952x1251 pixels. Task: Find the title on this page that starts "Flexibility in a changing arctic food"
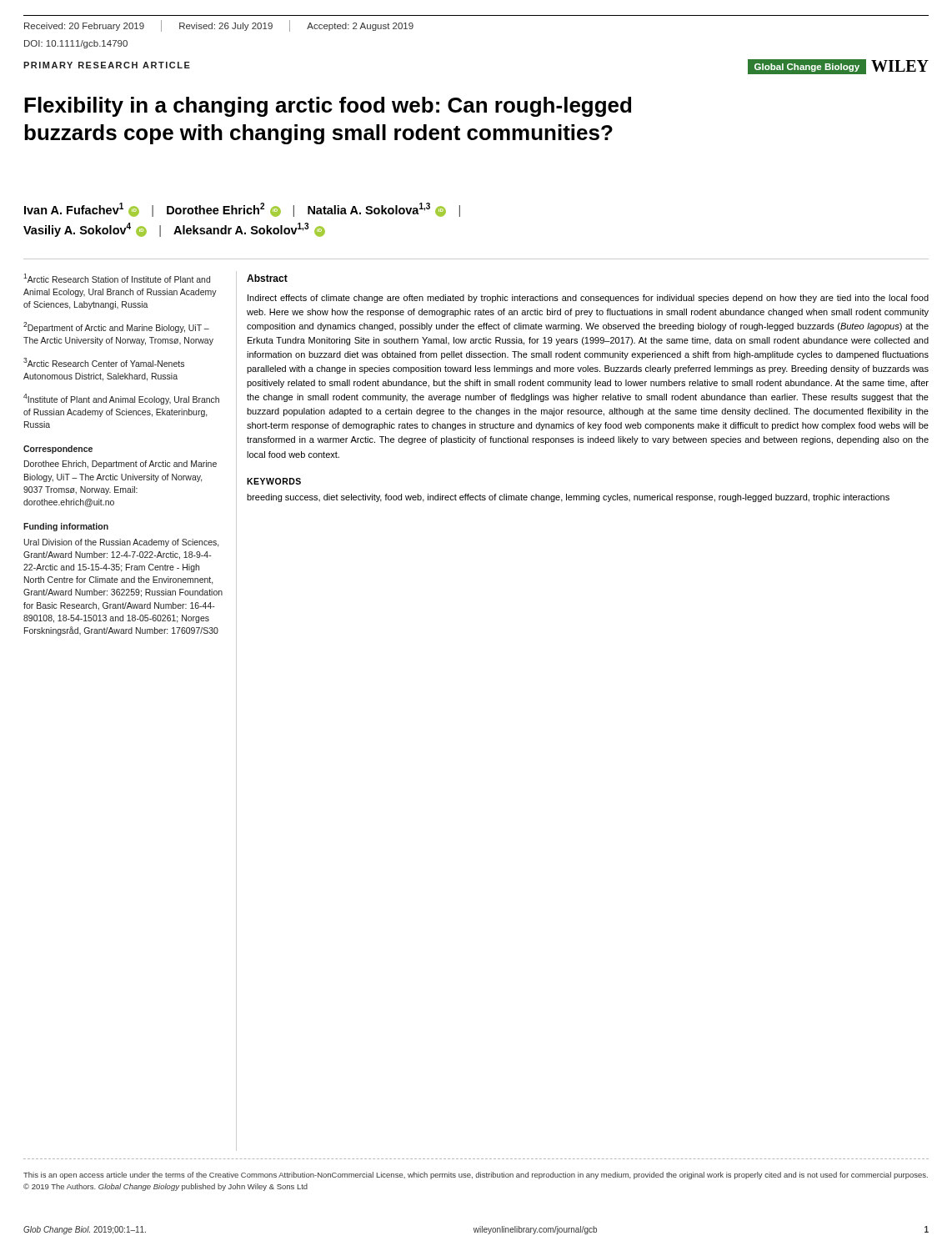328,119
